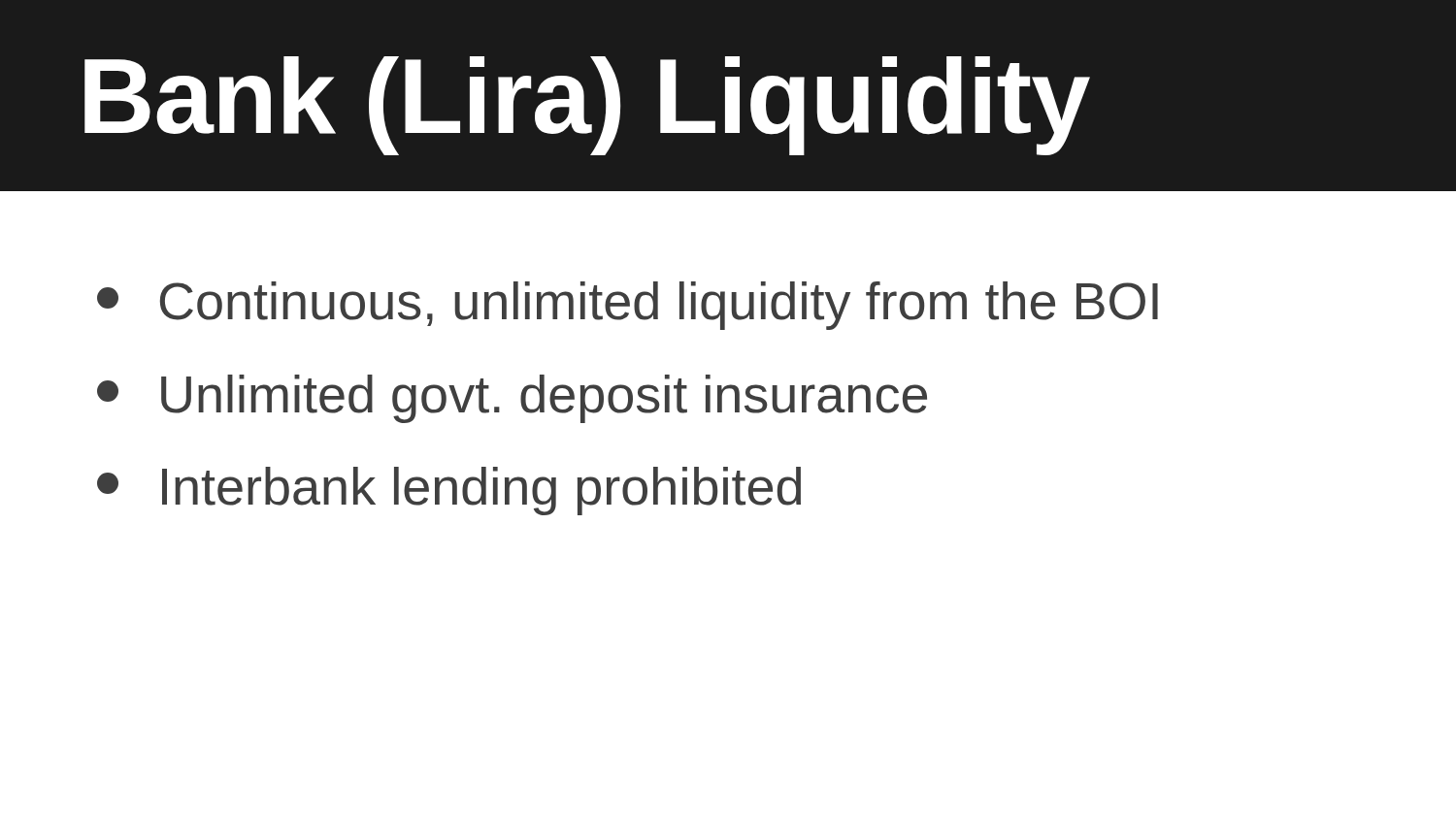This screenshot has width=1456, height=819.
Task: Select the list item that reads "Continuous, unlimited liquidity from"
Action: coord(630,302)
